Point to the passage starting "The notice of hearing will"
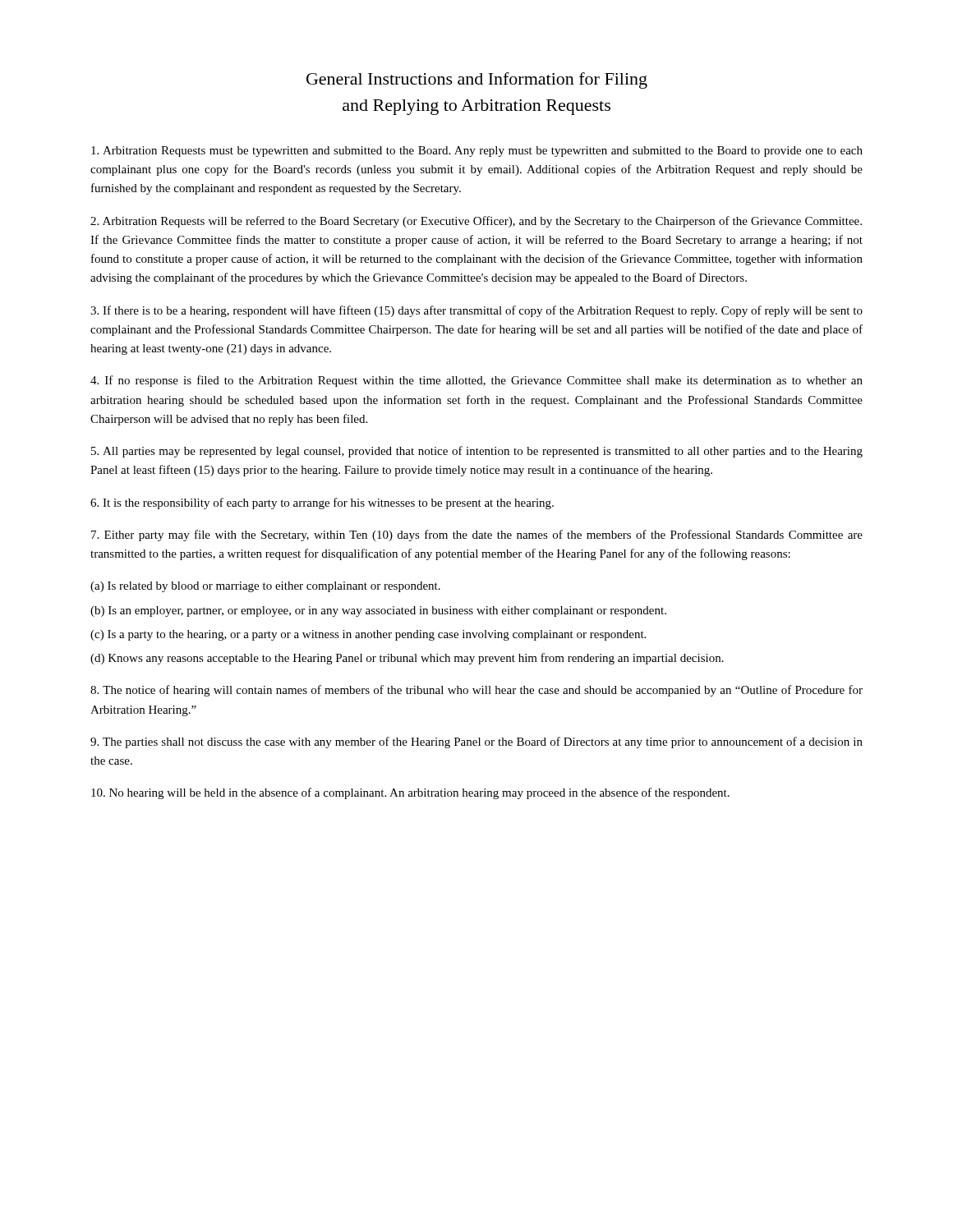Image resolution: width=953 pixels, height=1232 pixels. pyautogui.click(x=476, y=700)
